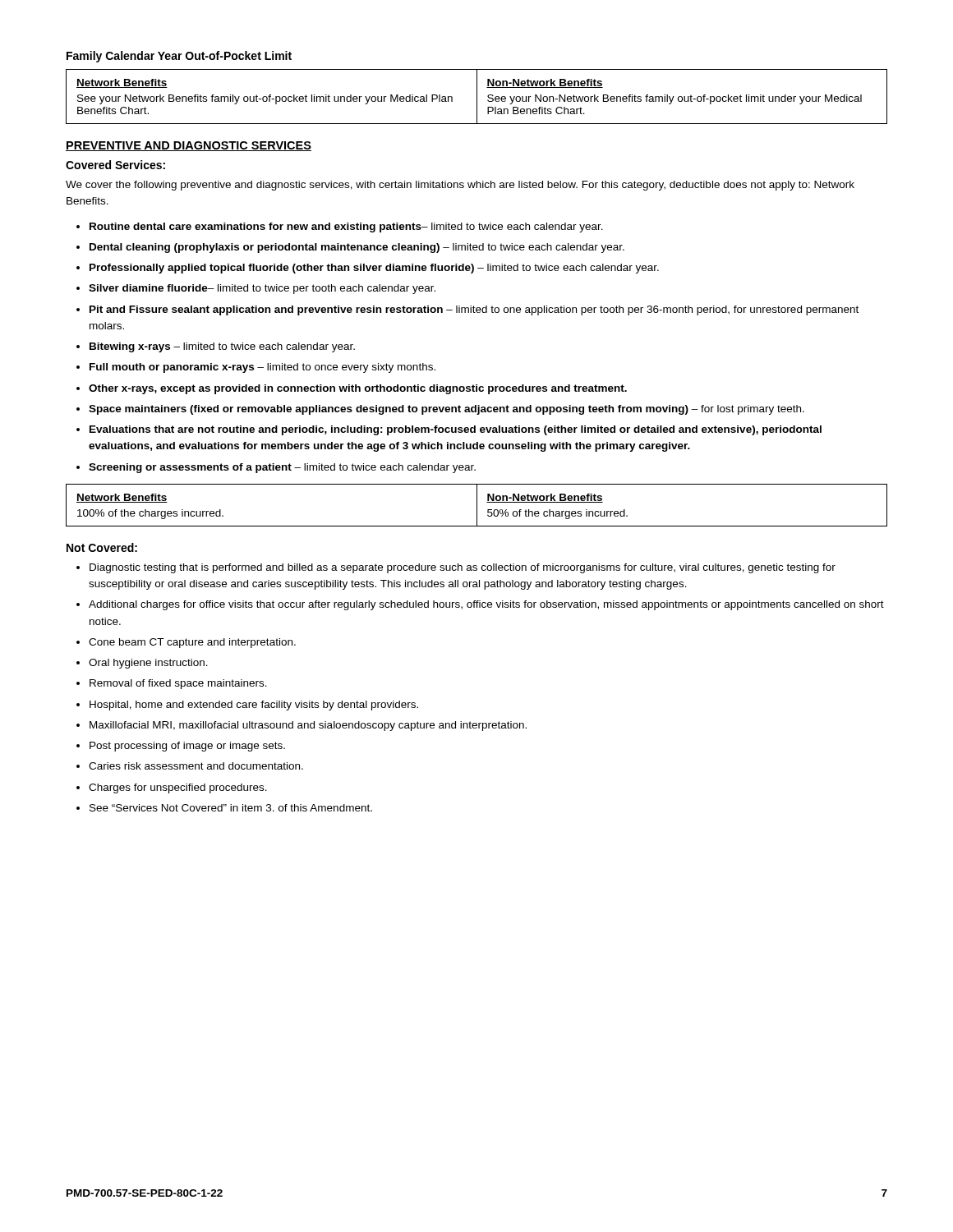Select the text block starting "Hospital, home and extended care facility visits by"
Screen dimensions: 1232x953
tap(254, 704)
